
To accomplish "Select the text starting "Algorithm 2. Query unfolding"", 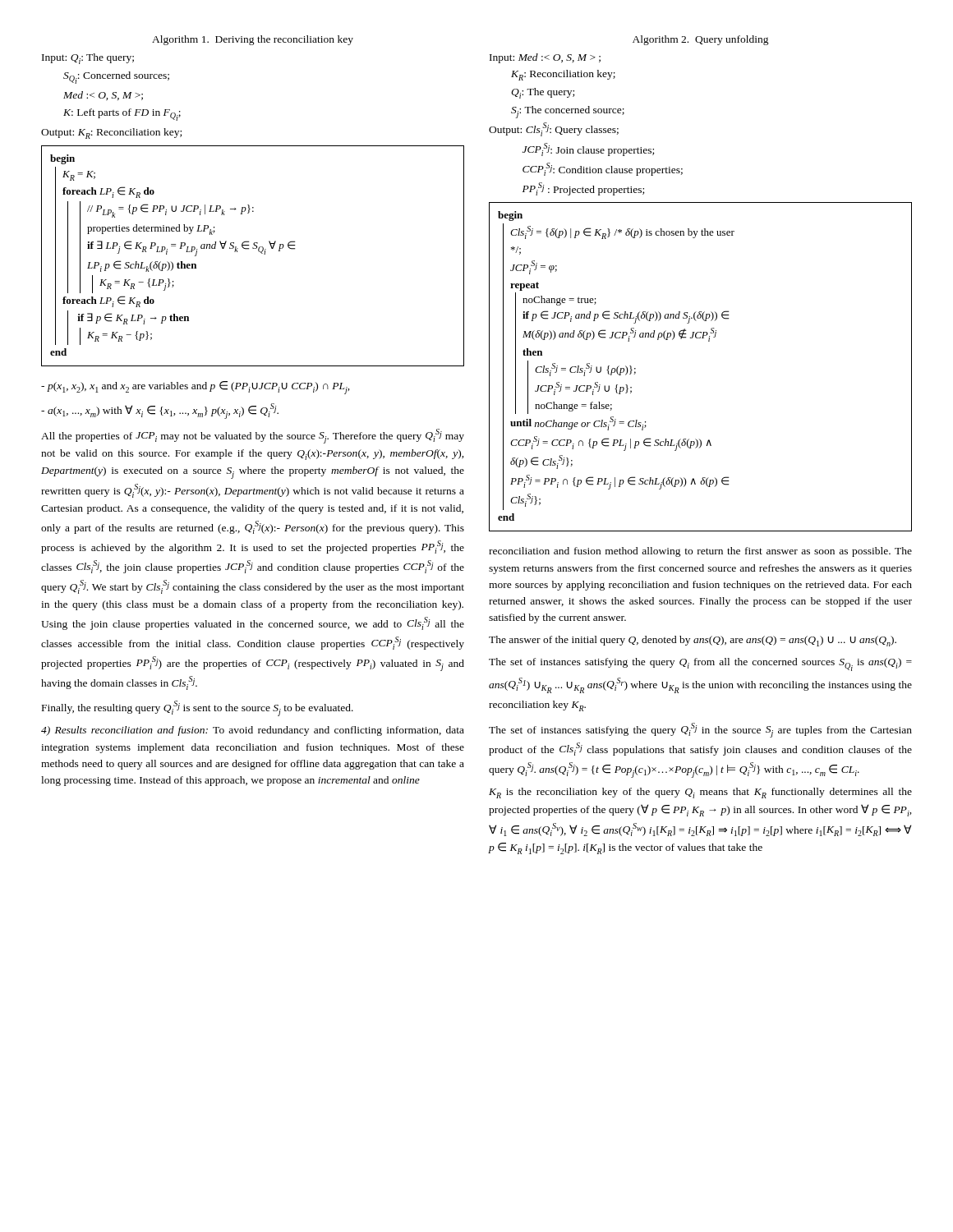I will coord(700,39).
